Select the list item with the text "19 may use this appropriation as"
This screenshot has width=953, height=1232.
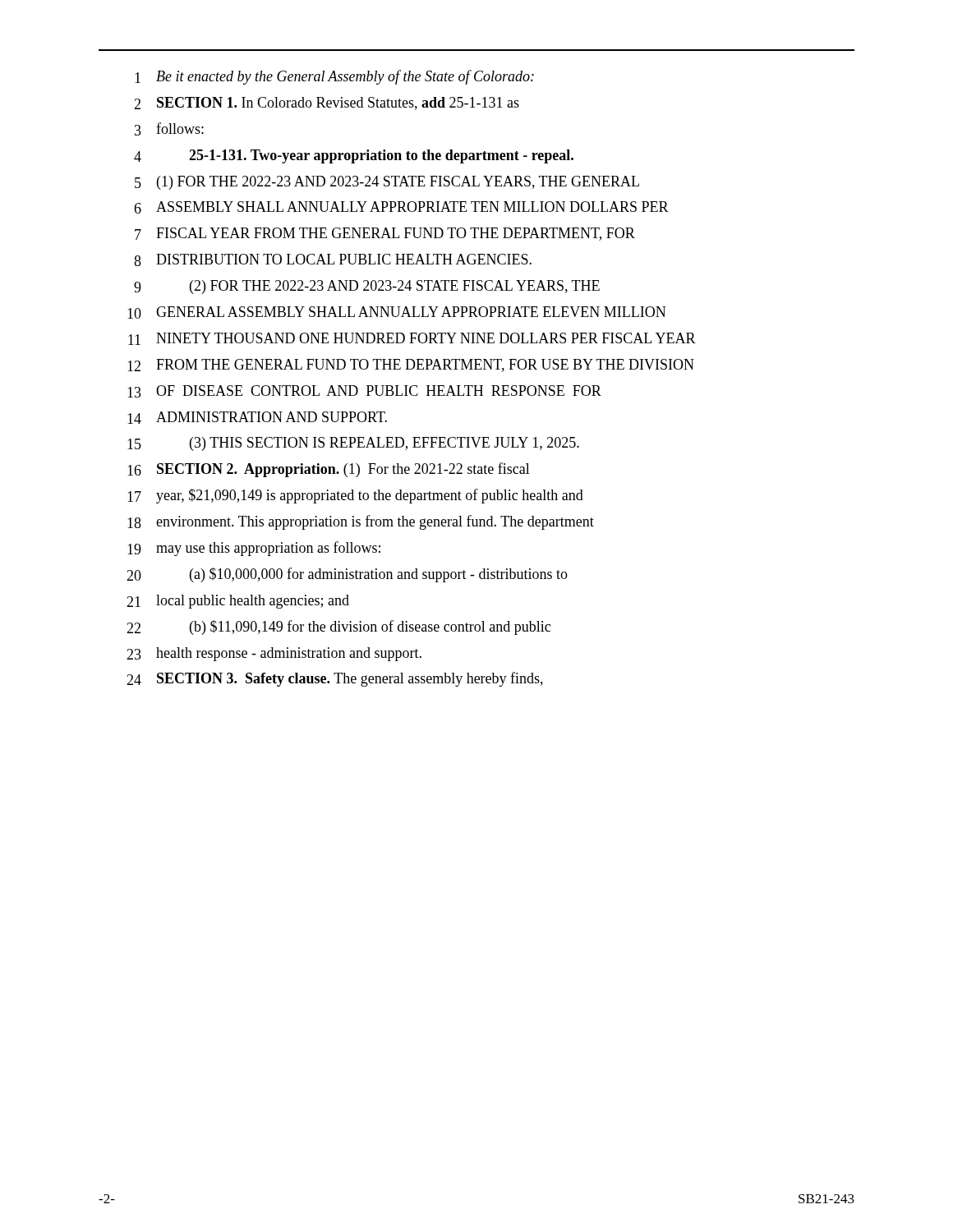click(254, 549)
